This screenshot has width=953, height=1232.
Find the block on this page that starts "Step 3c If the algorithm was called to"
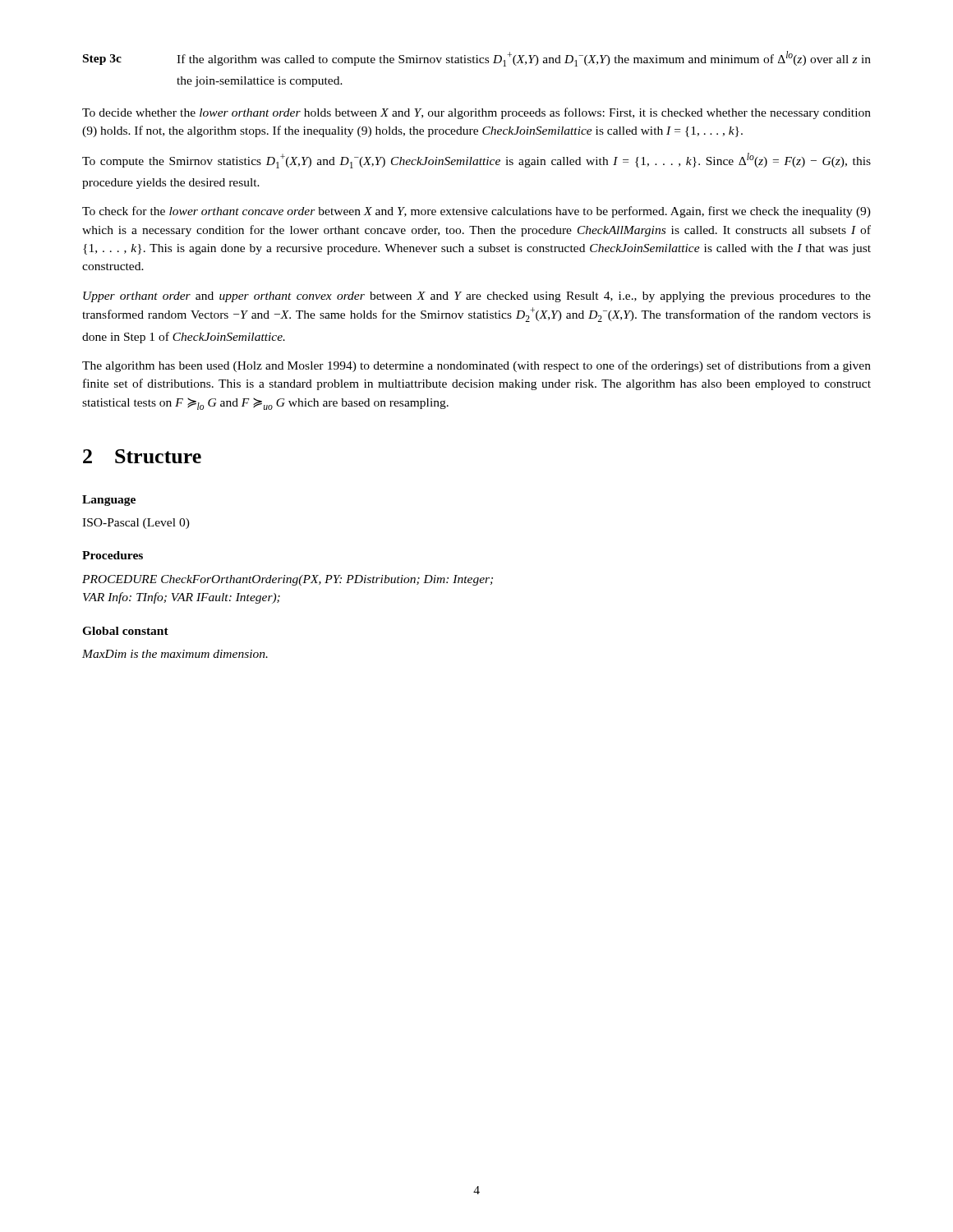click(476, 70)
